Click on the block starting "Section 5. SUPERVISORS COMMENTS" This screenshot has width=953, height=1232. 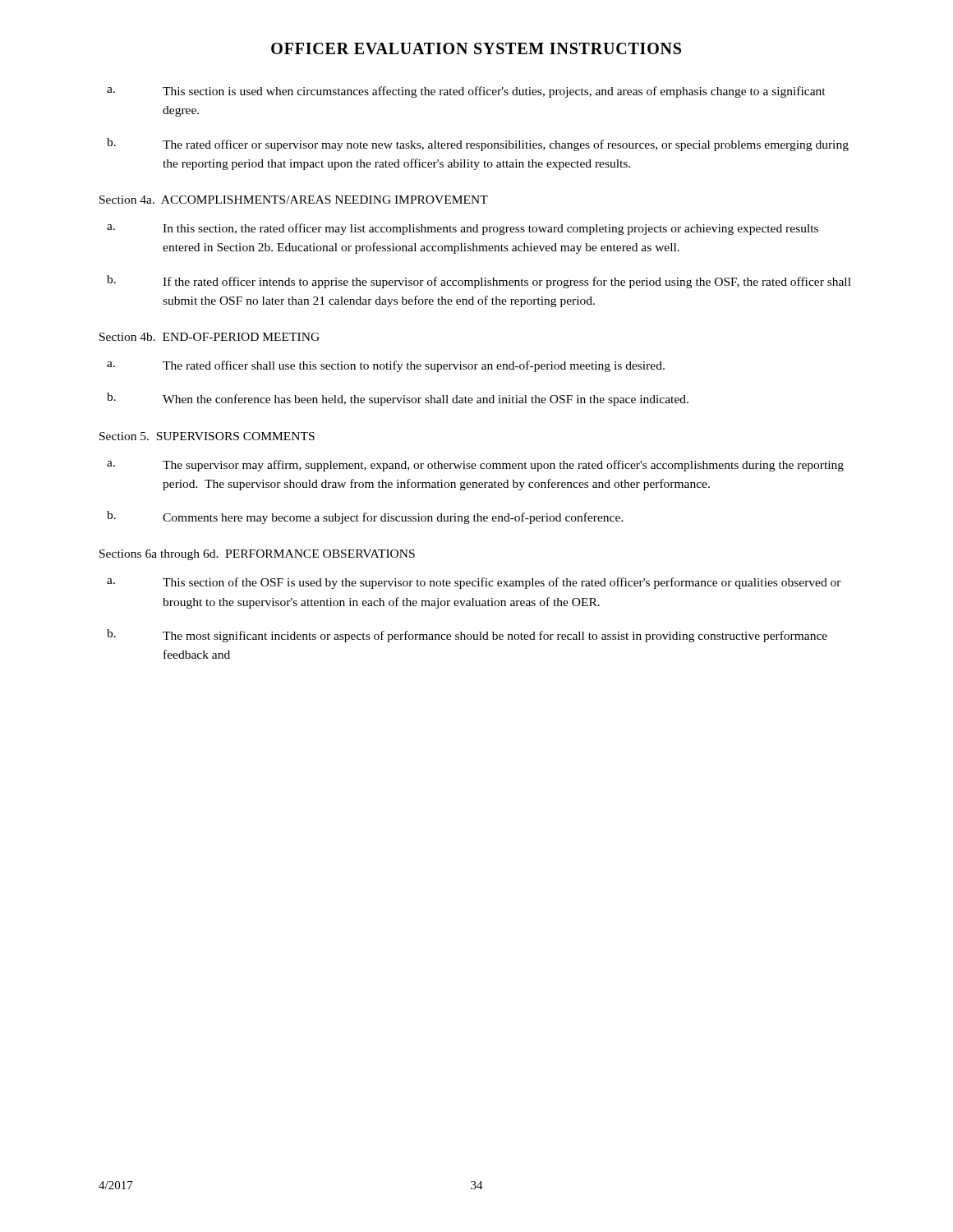207,435
